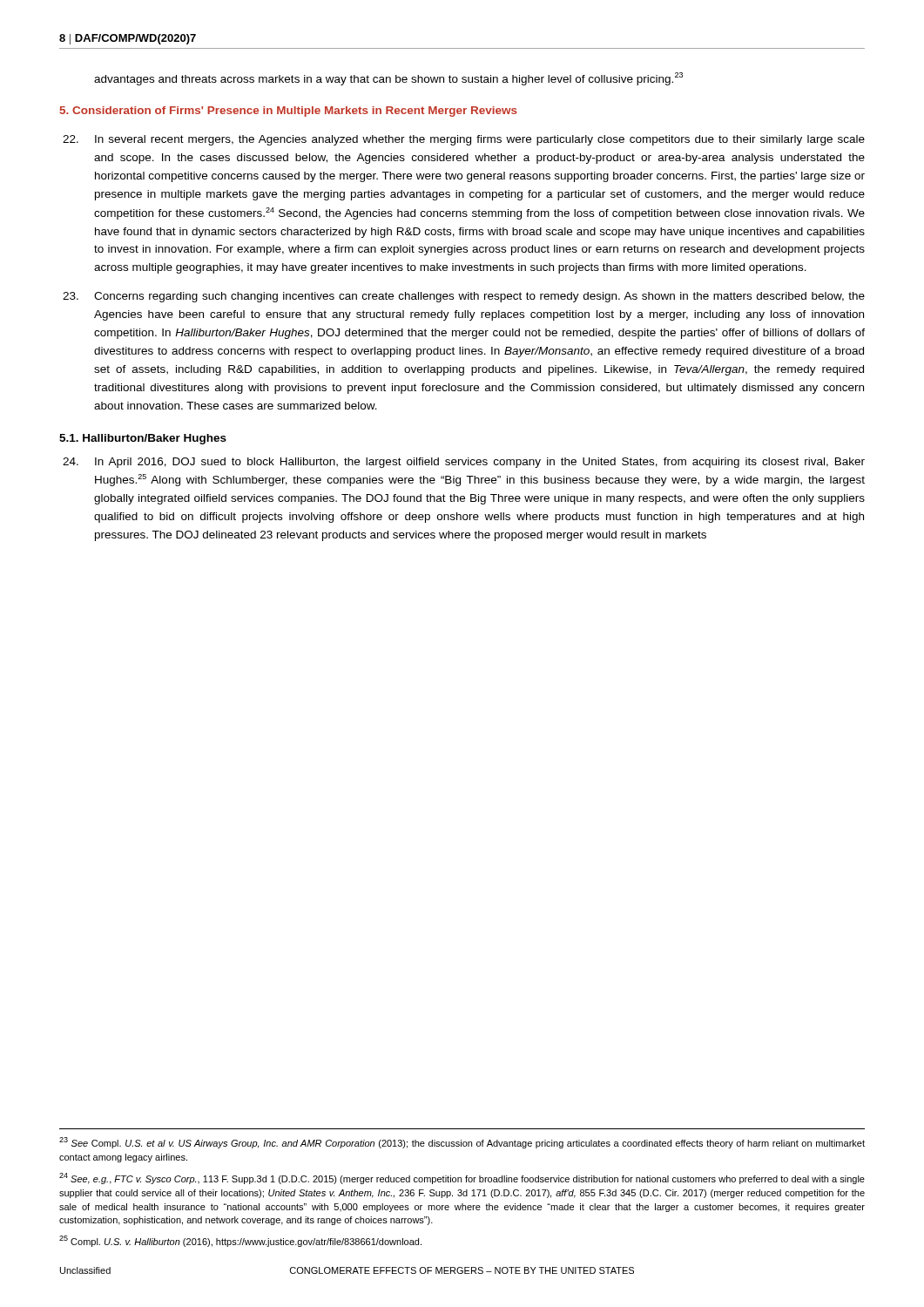Locate the block of text that opens with "In several recent mergers, the Agencies analyzed"
Viewport: 924px width, 1307px height.
(479, 203)
